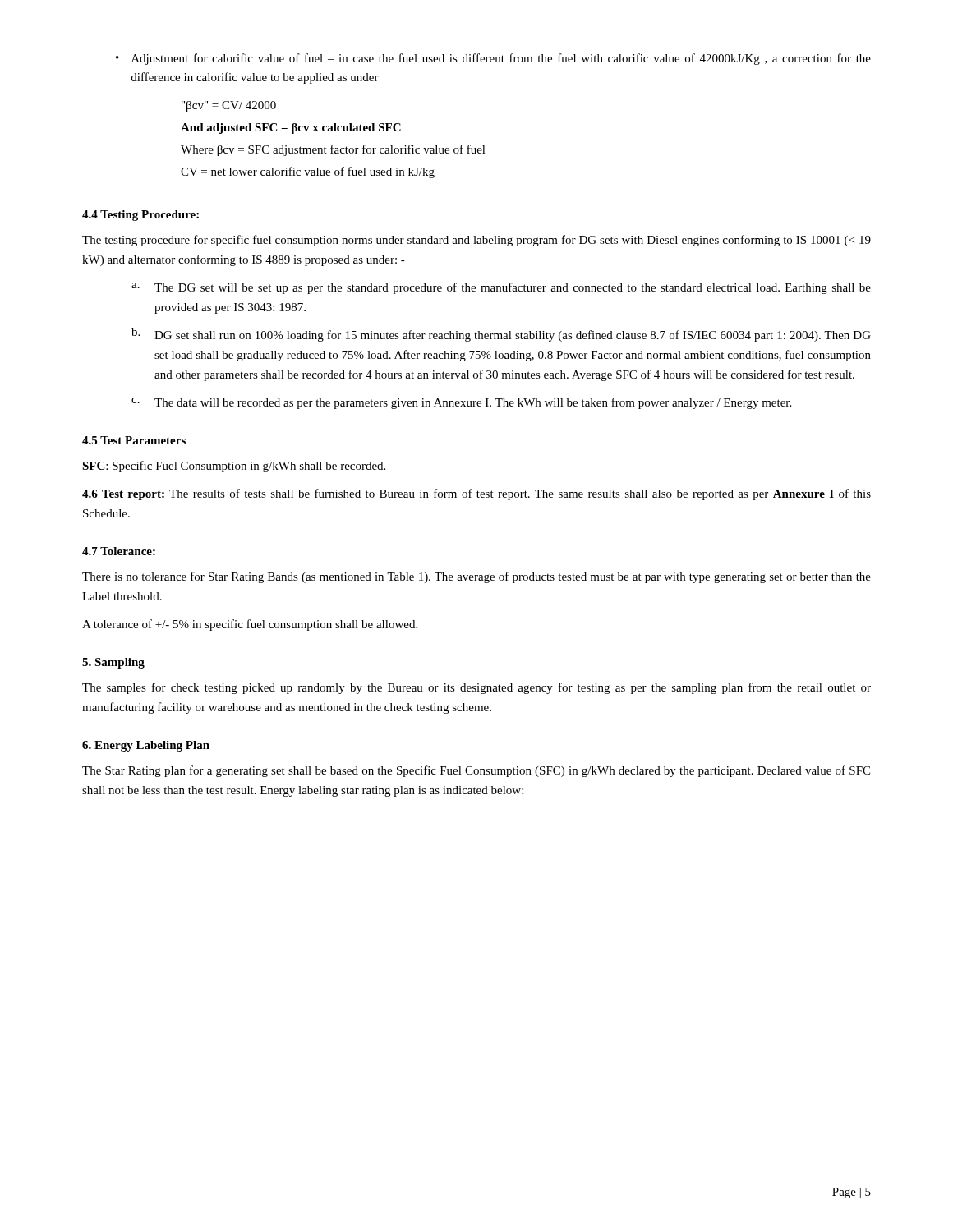Select the formula

(333, 138)
